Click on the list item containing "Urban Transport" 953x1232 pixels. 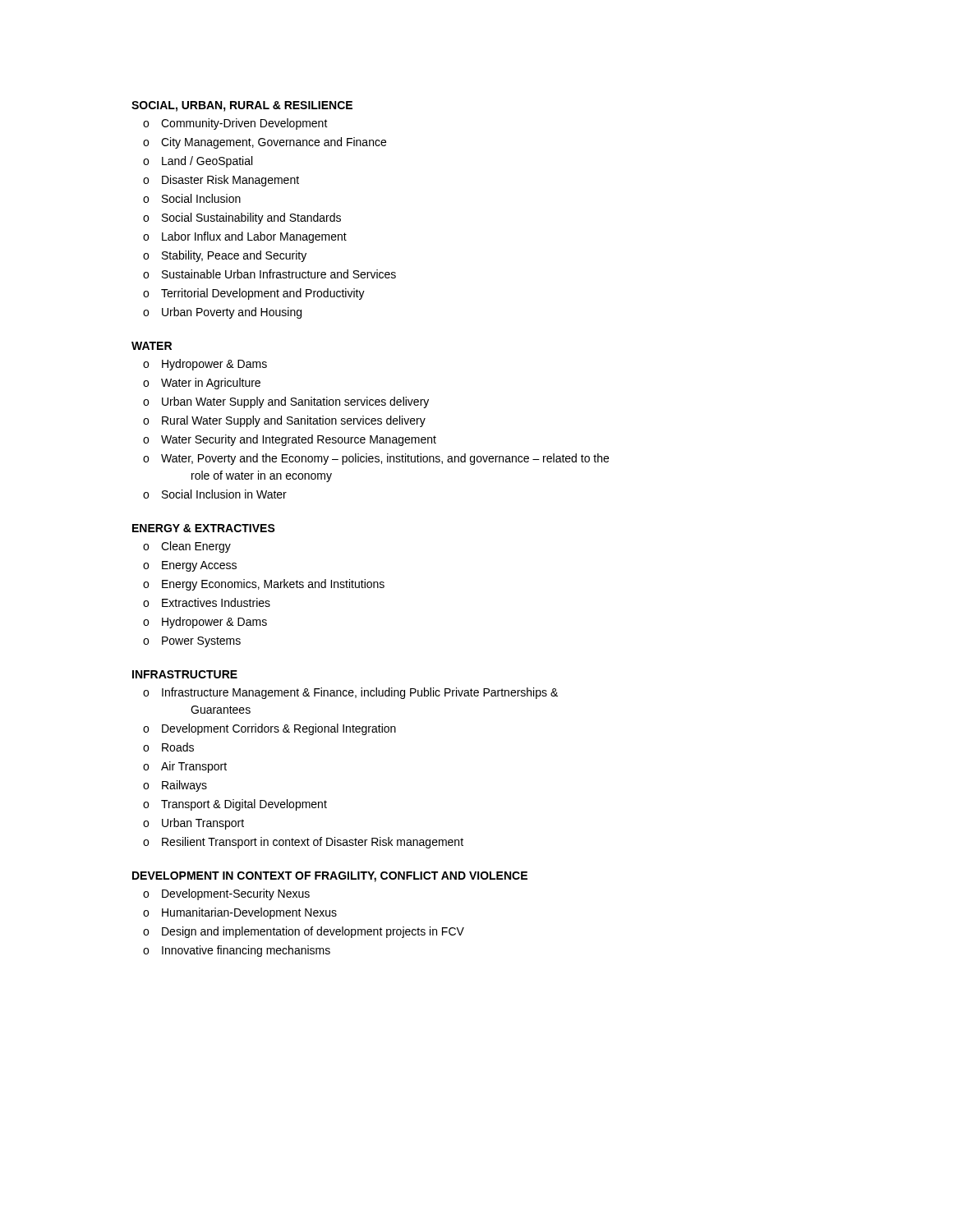pyautogui.click(x=203, y=823)
